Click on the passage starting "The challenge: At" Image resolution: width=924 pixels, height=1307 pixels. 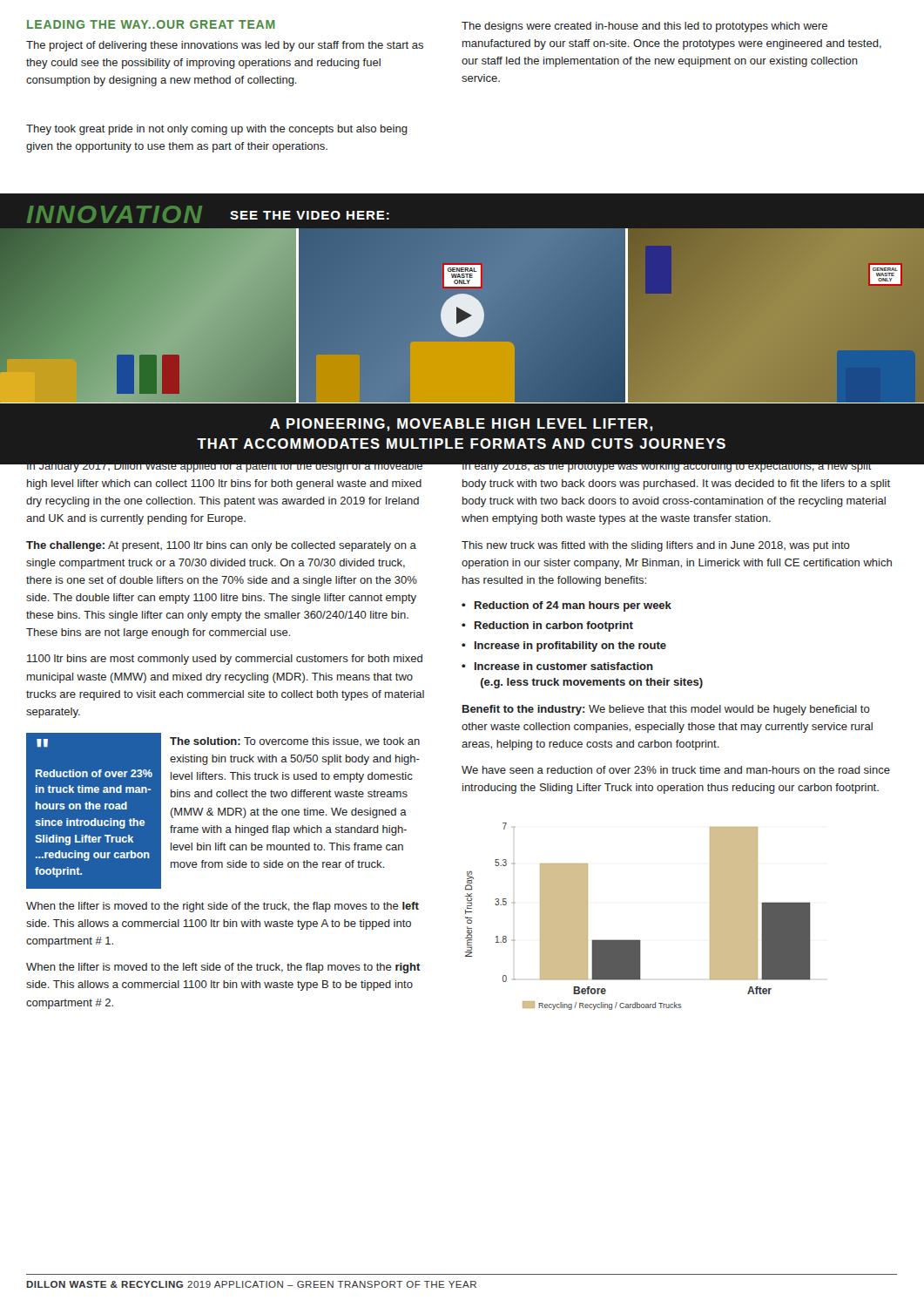pyautogui.click(x=222, y=588)
